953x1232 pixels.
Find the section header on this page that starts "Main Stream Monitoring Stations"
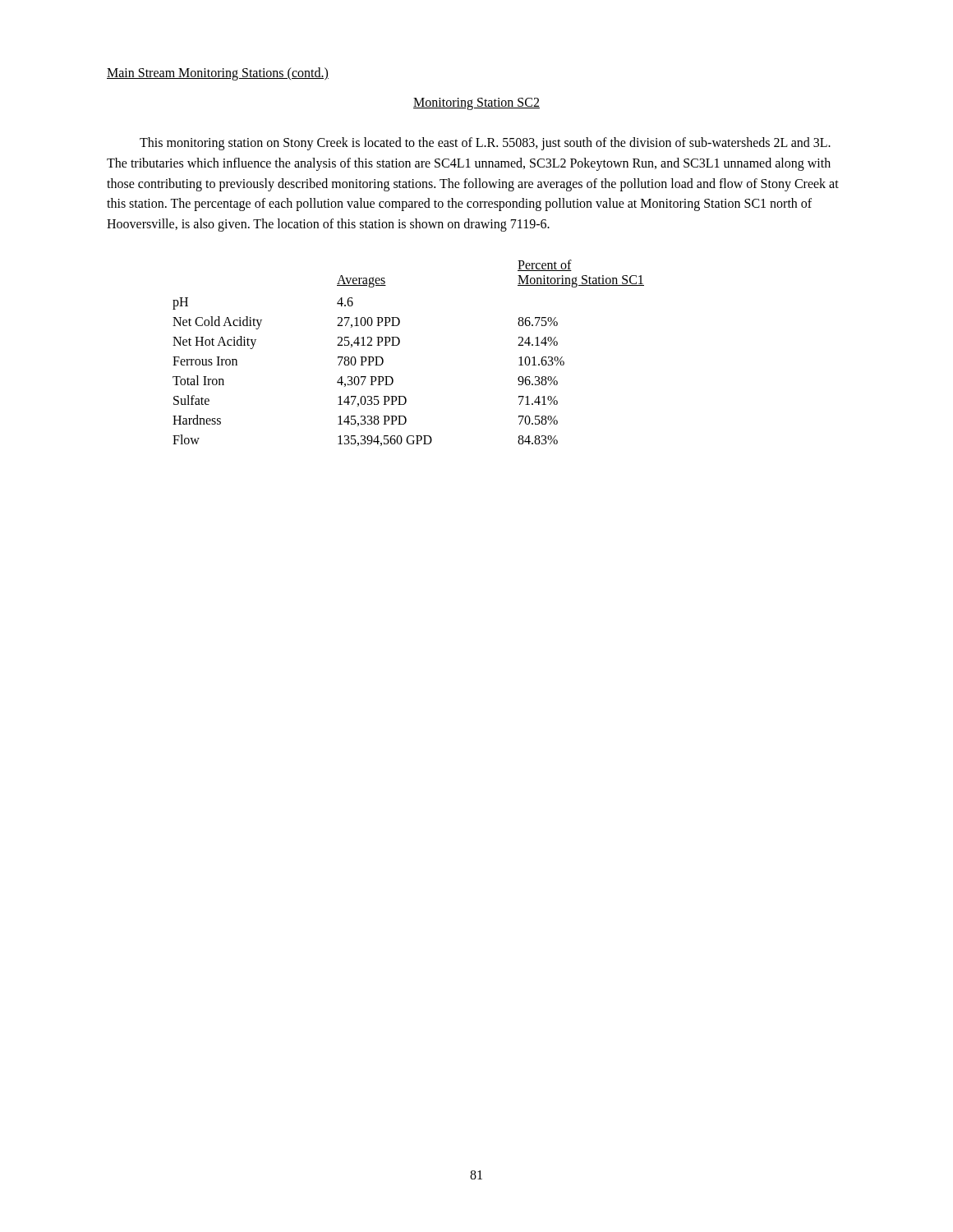pyautogui.click(x=218, y=73)
